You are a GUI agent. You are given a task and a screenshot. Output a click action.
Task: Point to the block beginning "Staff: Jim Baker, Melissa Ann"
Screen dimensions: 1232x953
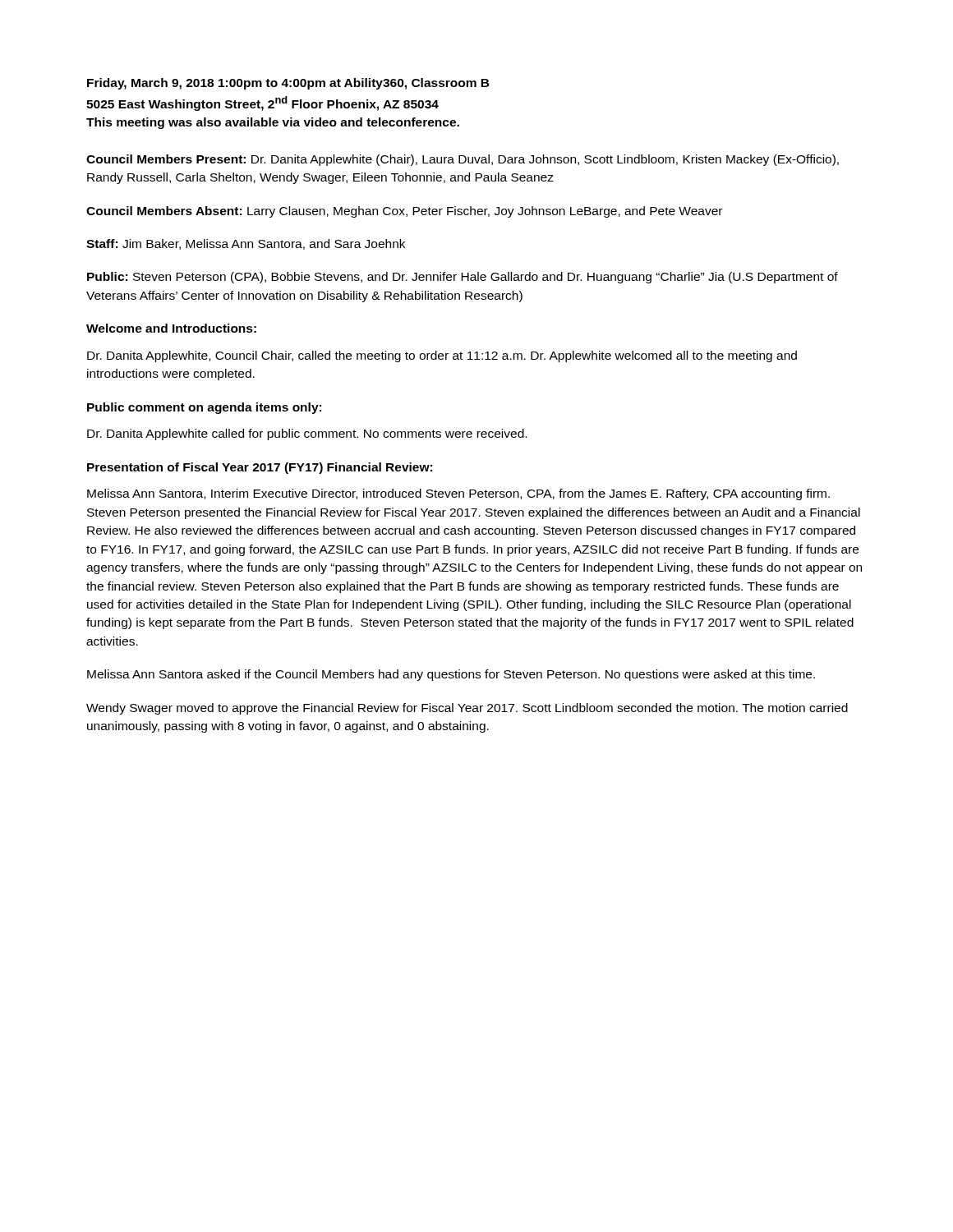coord(246,244)
